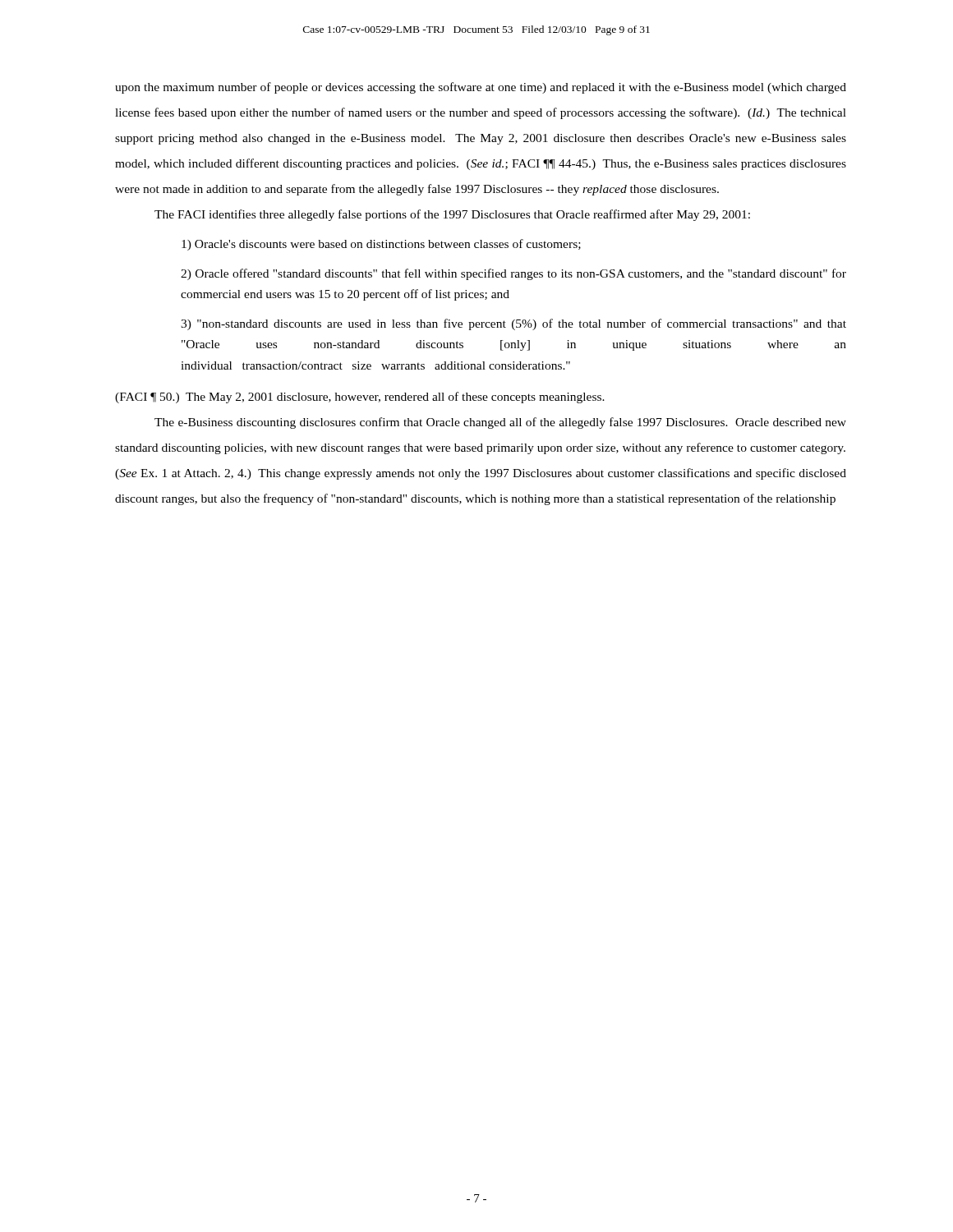Click on the text block with the text "upon the maximum number of"

point(481,138)
